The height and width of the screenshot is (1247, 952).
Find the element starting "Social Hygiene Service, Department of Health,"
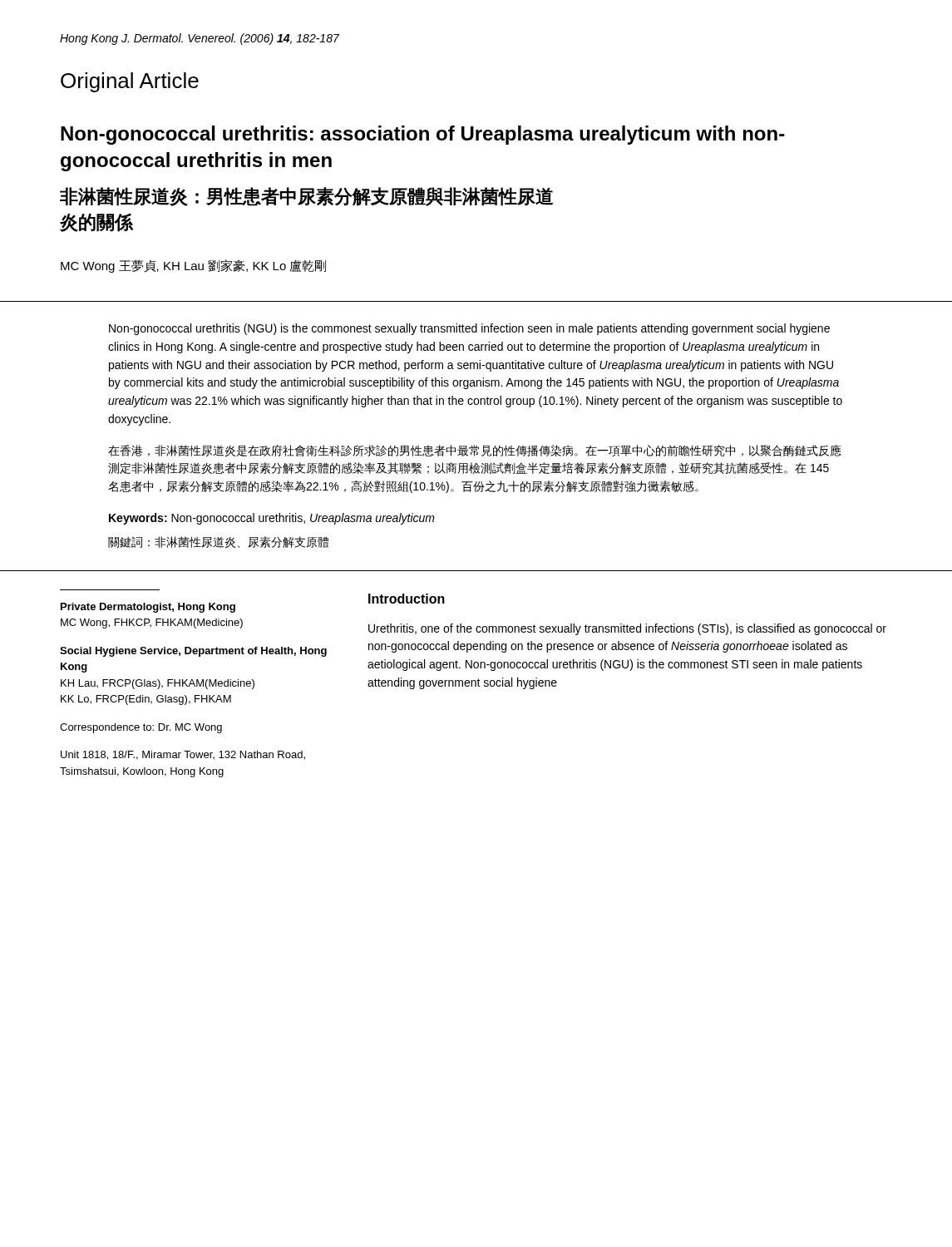coord(194,675)
